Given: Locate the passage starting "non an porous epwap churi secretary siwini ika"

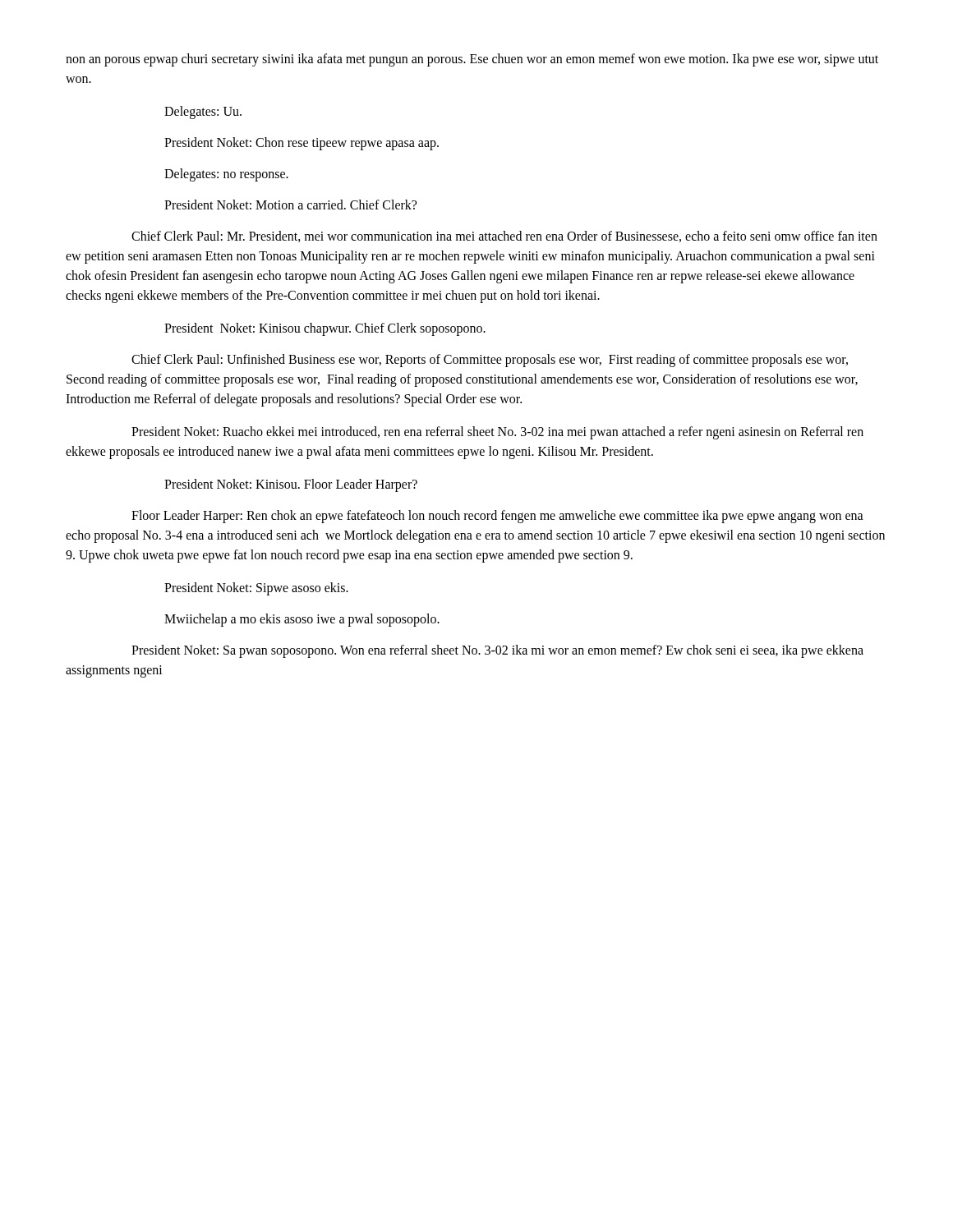Looking at the screenshot, I should click(x=472, y=69).
